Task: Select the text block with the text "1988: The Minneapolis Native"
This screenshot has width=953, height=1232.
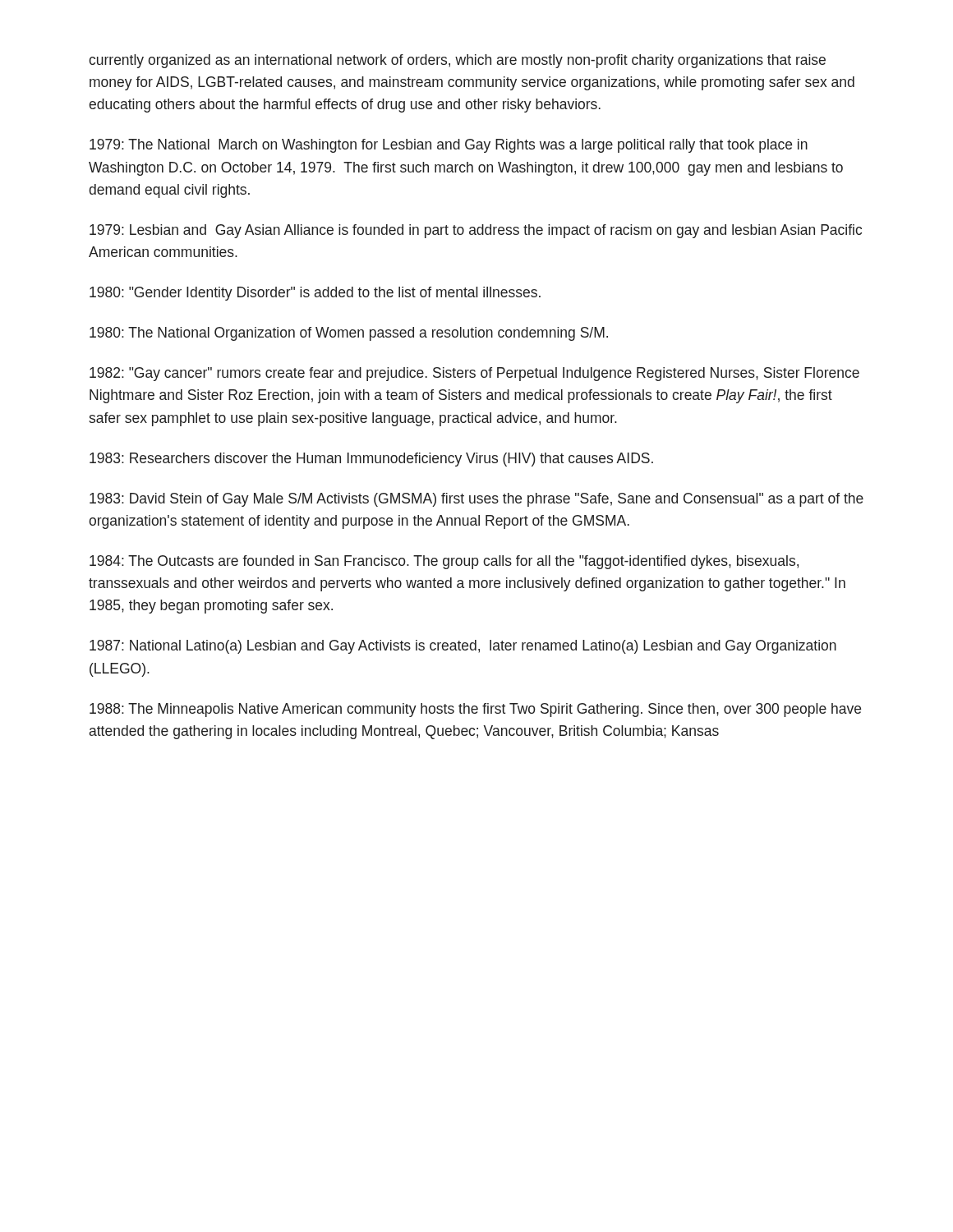Action: [475, 720]
